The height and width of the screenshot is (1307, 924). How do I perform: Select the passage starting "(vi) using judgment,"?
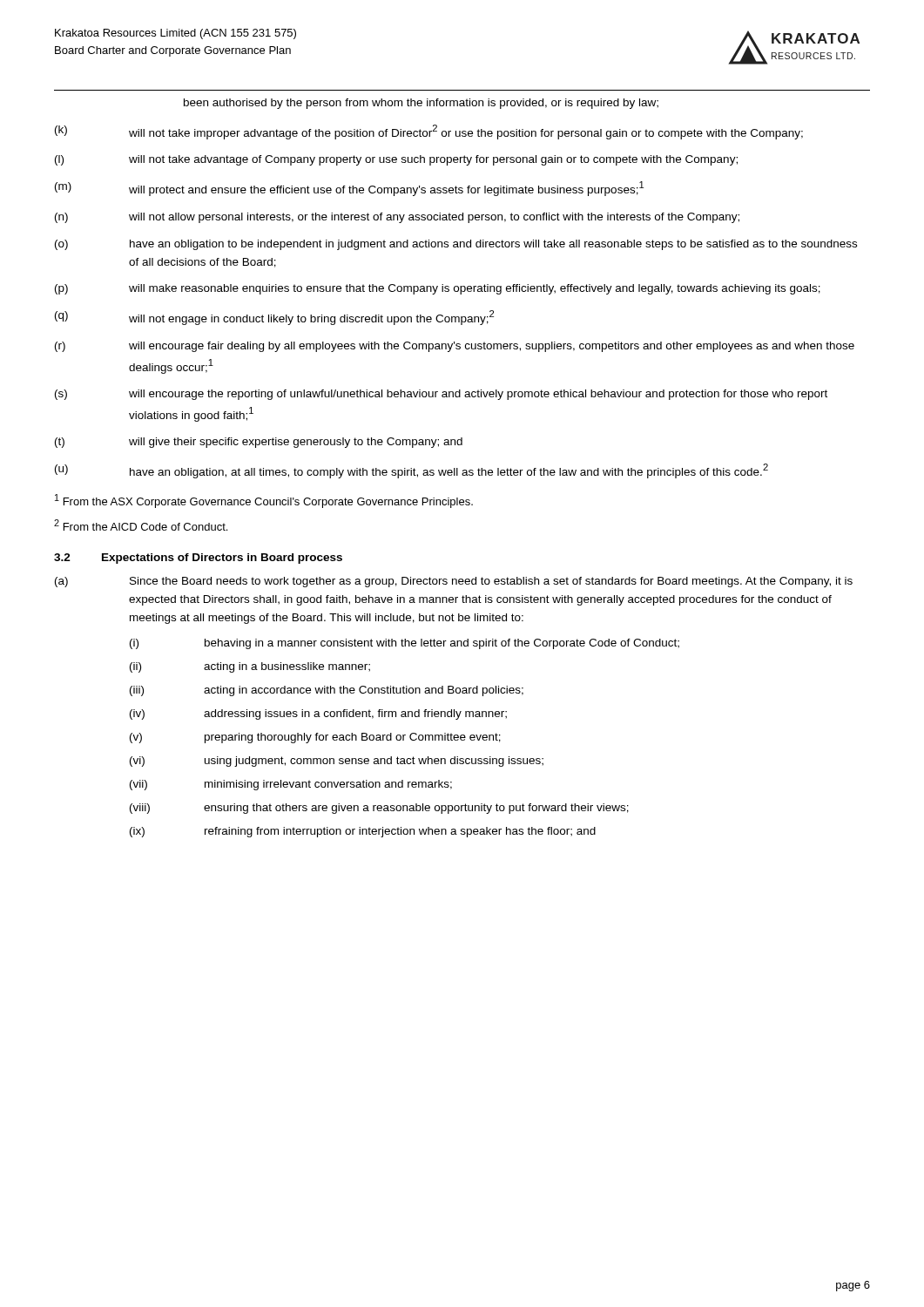499,761
